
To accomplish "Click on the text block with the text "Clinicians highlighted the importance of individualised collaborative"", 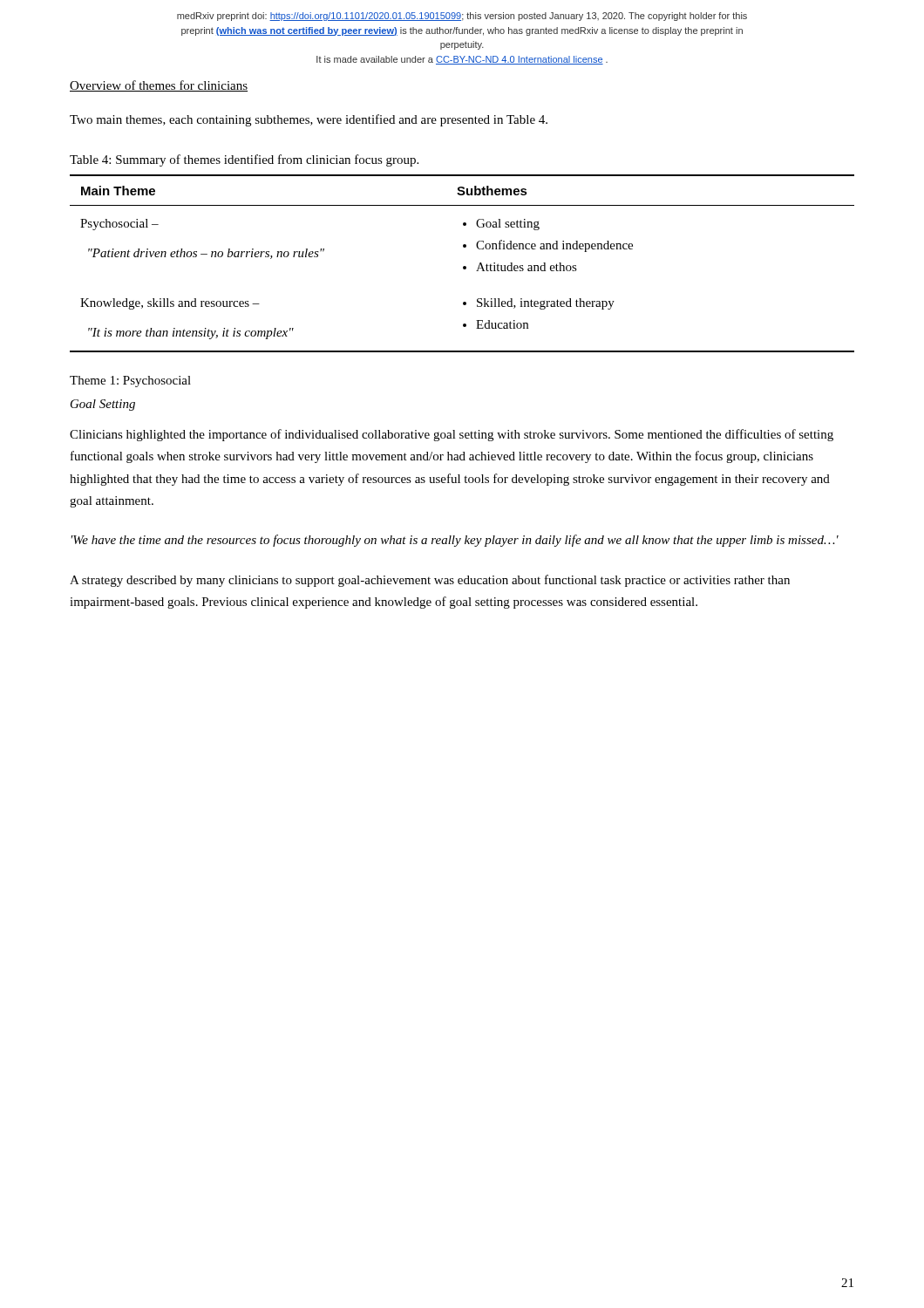I will 452,467.
